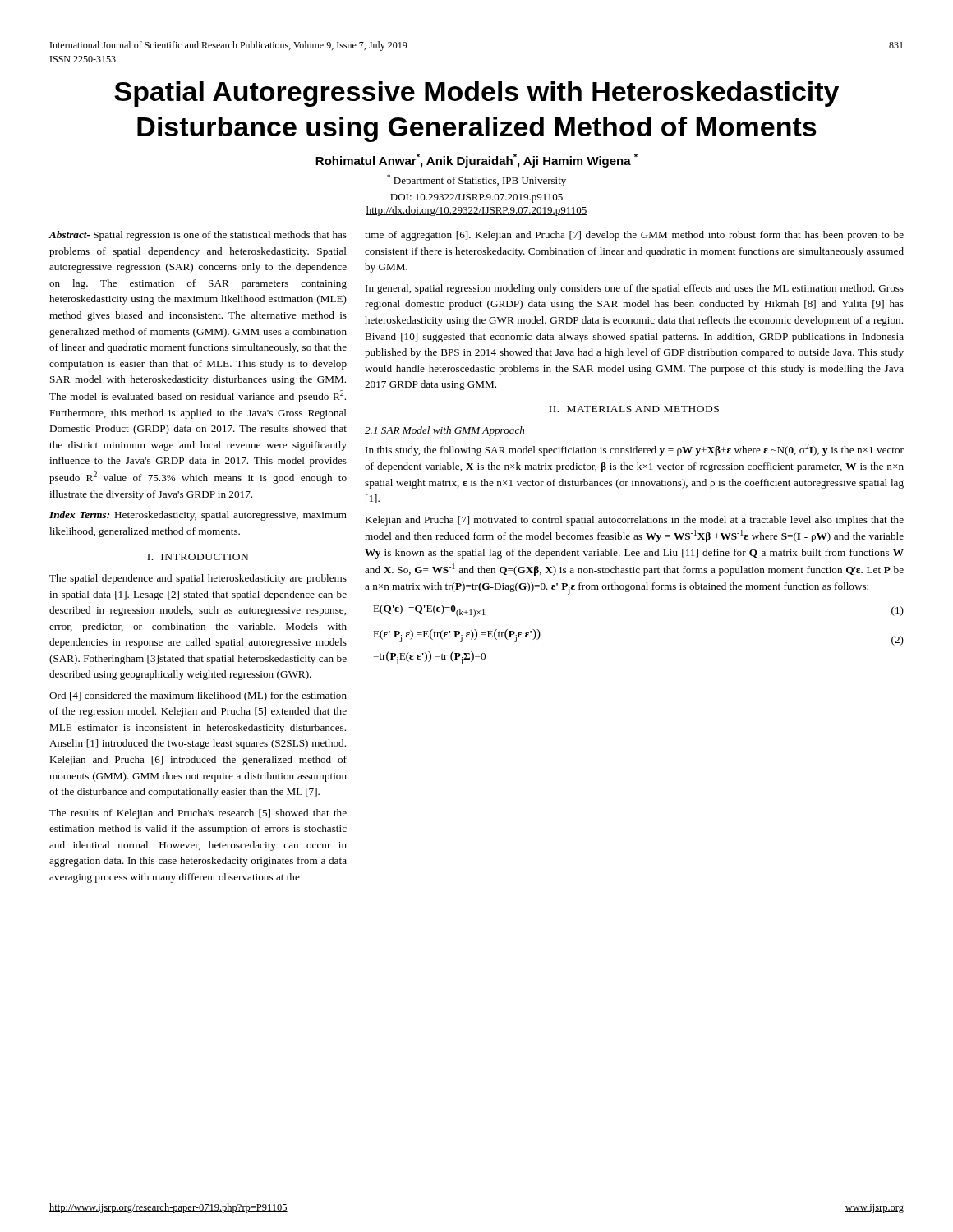Screen dimensions: 1232x953
Task: Click where it says "Rohimatul Anwar*, Anik Djuraidah*, Aji Hamim Wigena *"
Action: click(476, 160)
